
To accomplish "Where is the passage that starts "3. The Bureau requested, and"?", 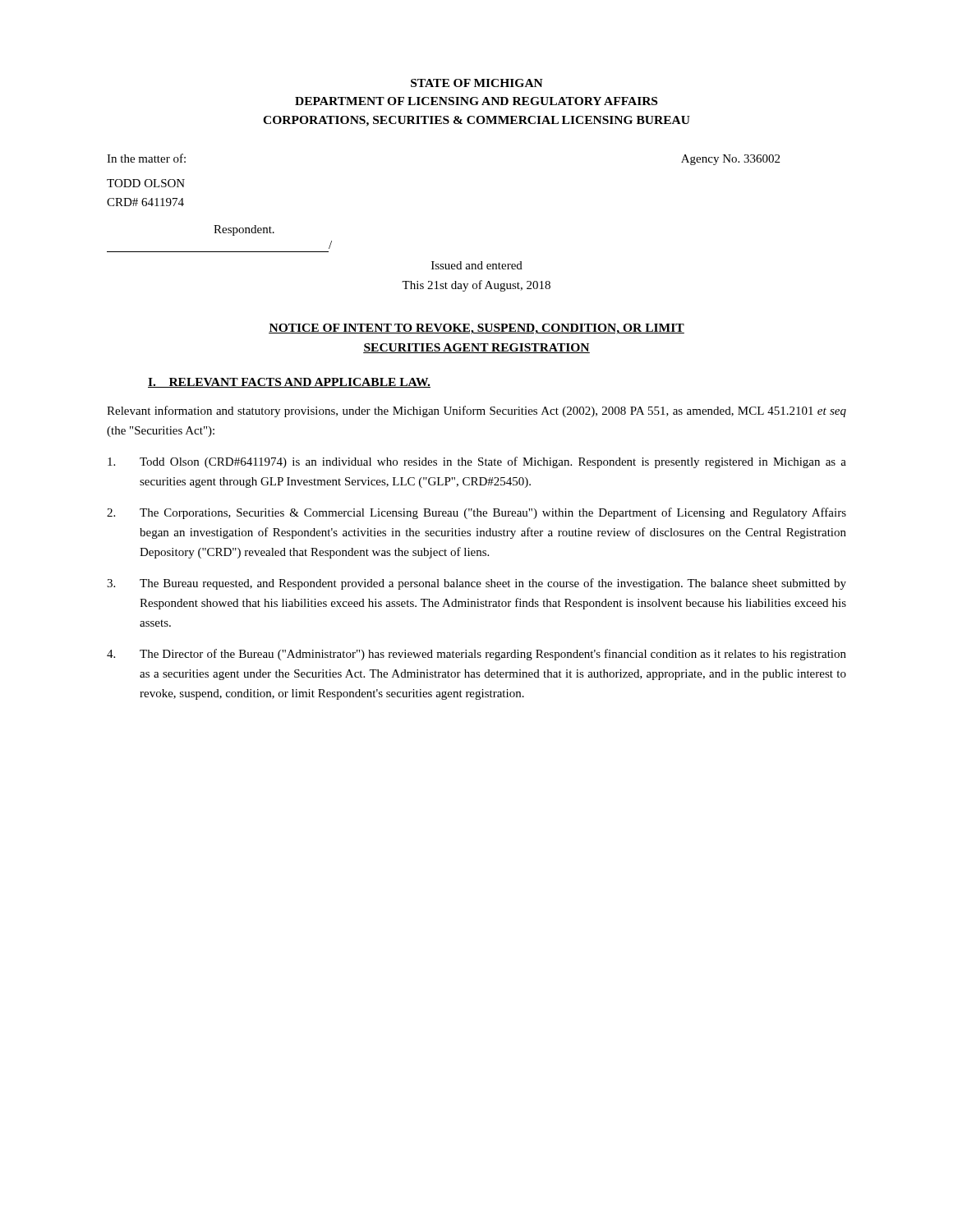I will pos(476,603).
